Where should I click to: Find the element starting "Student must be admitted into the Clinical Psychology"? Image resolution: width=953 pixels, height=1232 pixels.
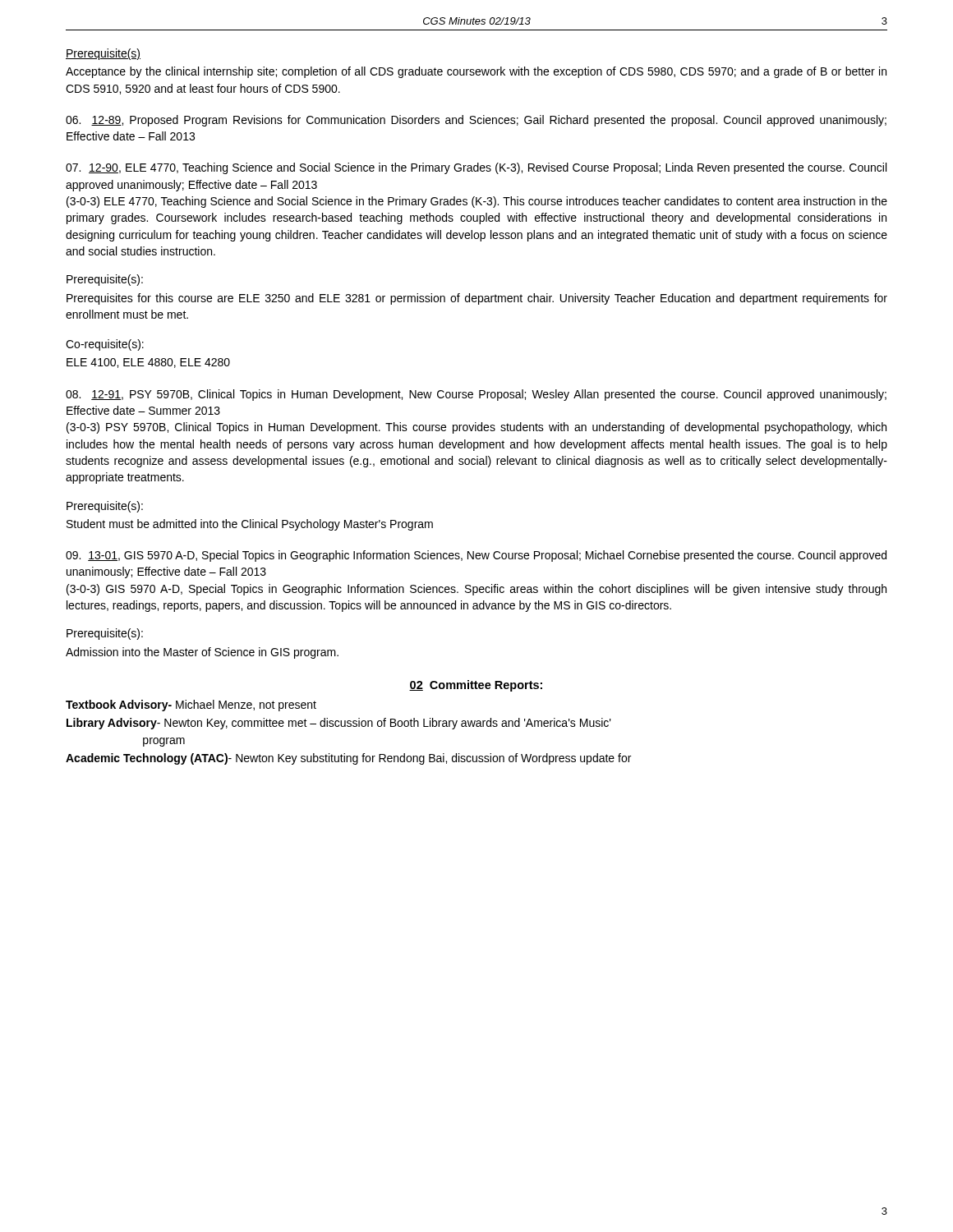[250, 524]
